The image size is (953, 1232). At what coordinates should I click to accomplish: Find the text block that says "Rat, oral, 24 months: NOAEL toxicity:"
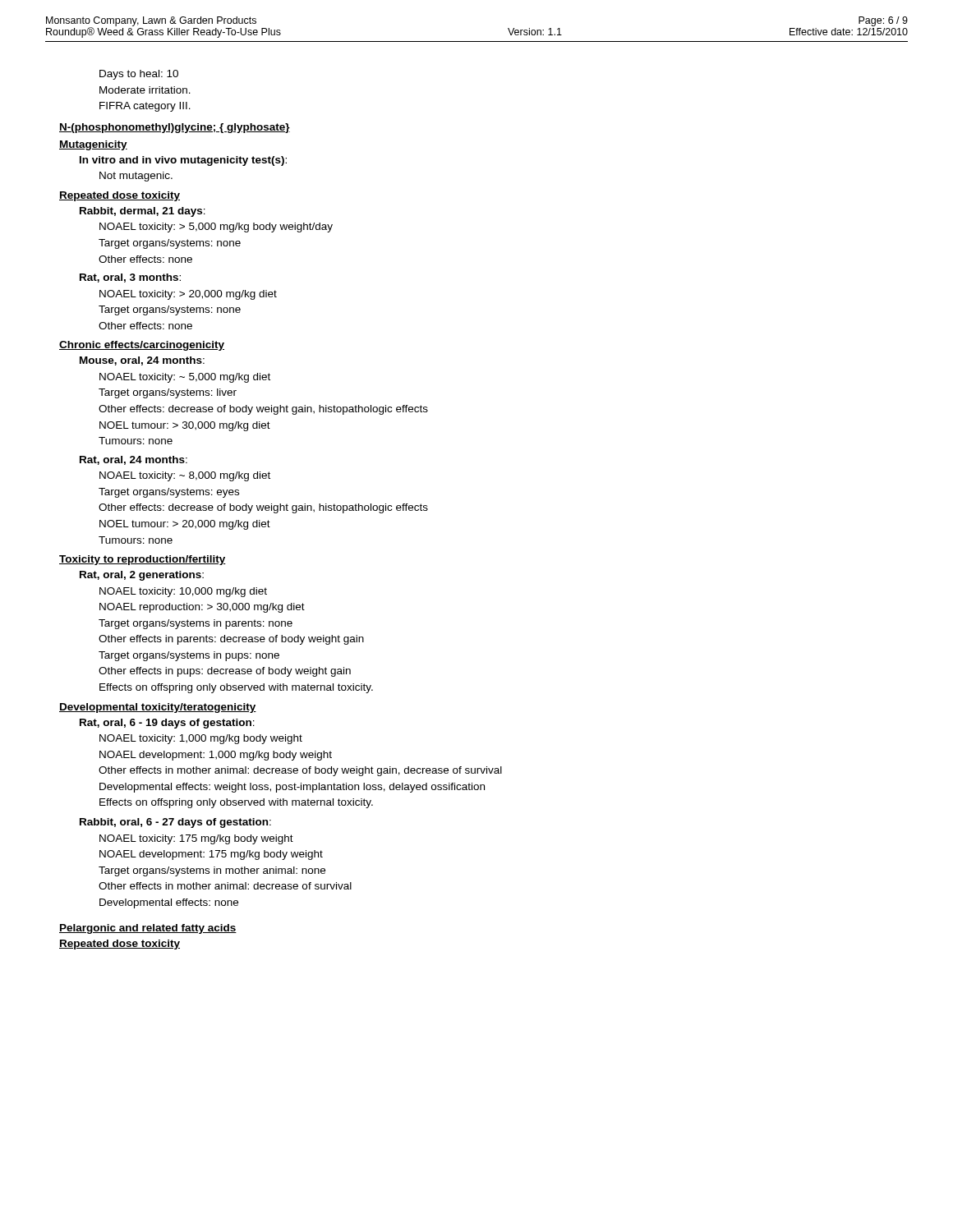tap(134, 460)
